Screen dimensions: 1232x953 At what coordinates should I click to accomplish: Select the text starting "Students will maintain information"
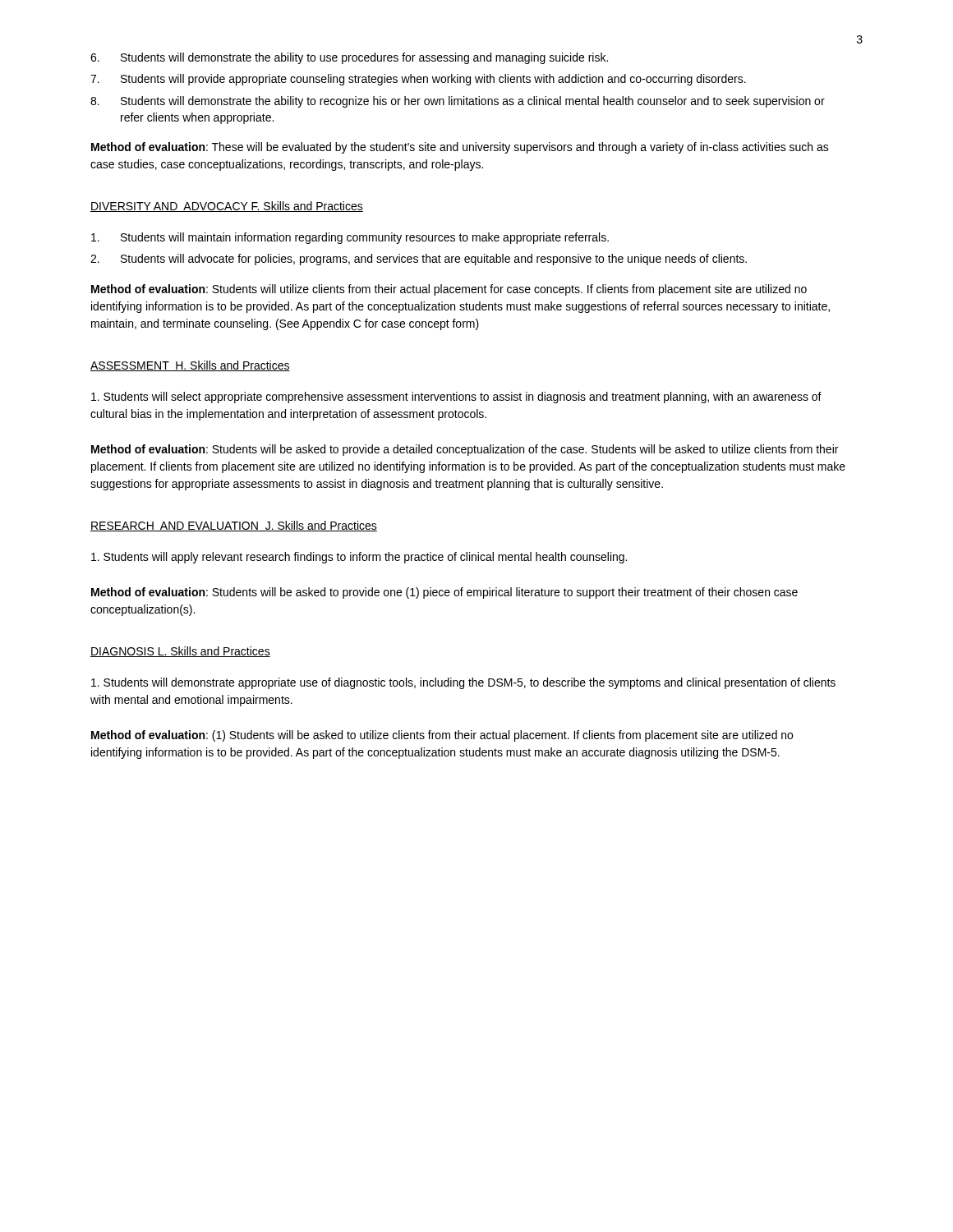[468, 238]
